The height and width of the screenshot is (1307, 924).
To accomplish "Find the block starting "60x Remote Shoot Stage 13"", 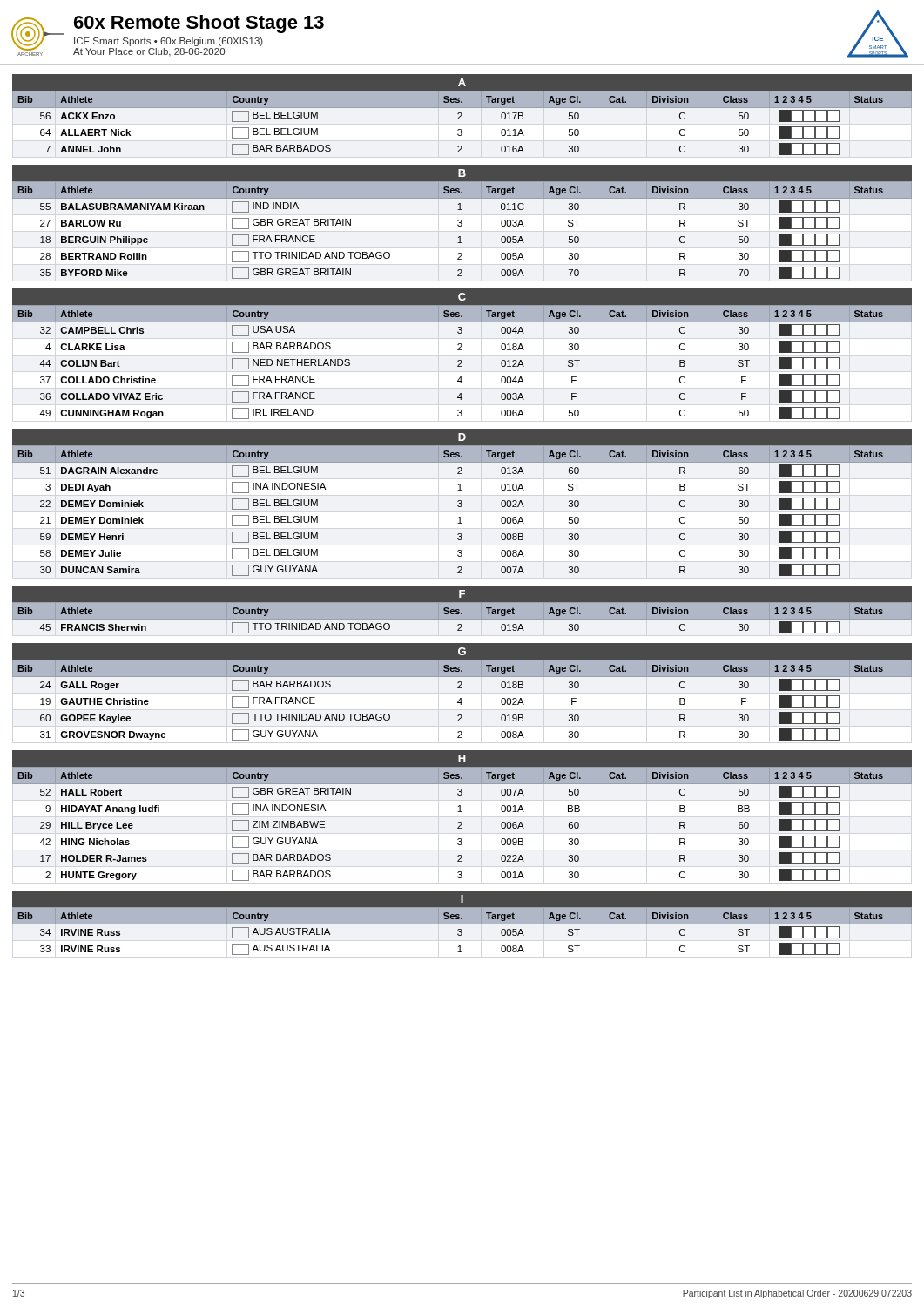I will (x=199, y=22).
